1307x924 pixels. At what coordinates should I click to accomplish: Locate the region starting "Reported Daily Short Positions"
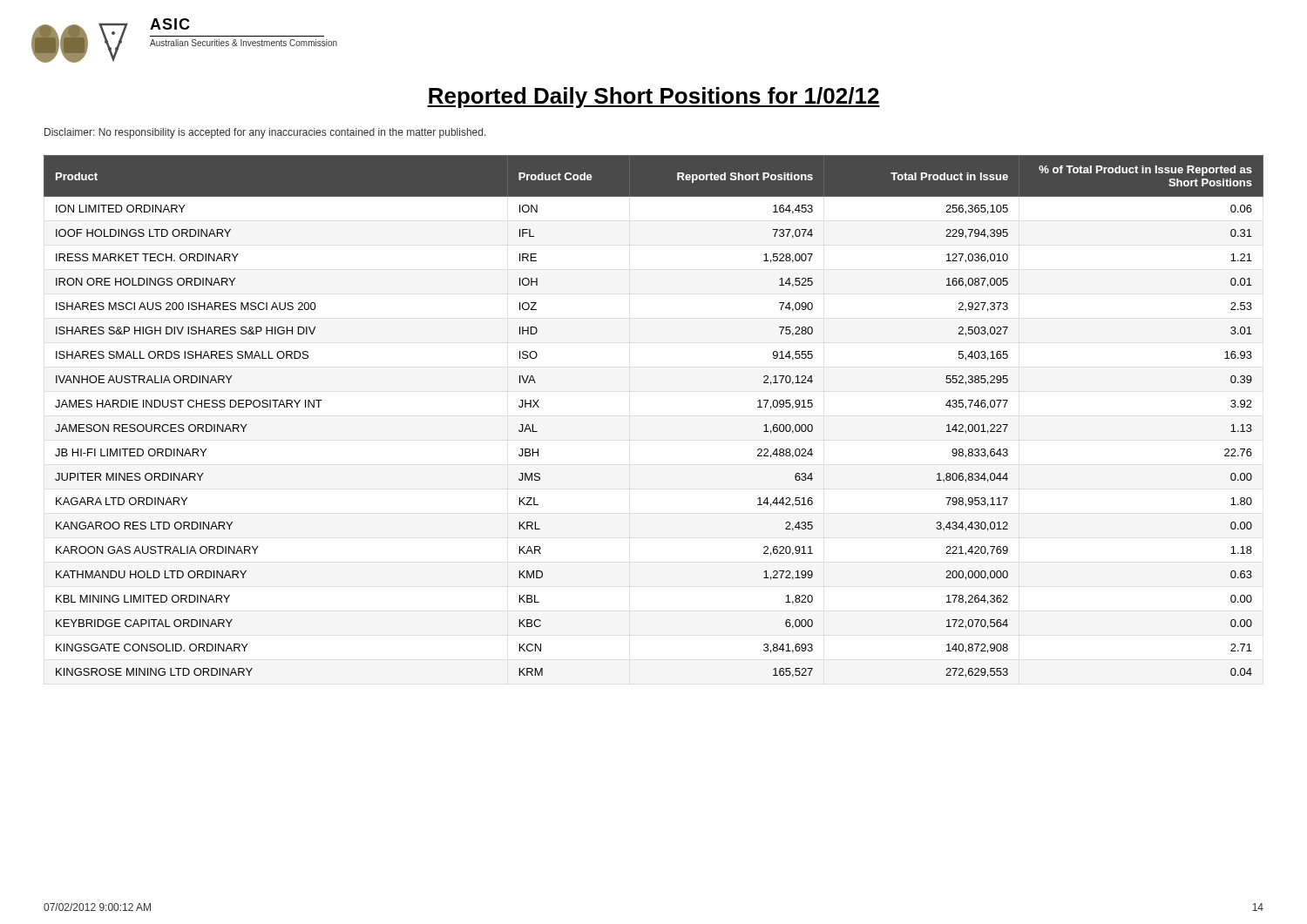[654, 96]
